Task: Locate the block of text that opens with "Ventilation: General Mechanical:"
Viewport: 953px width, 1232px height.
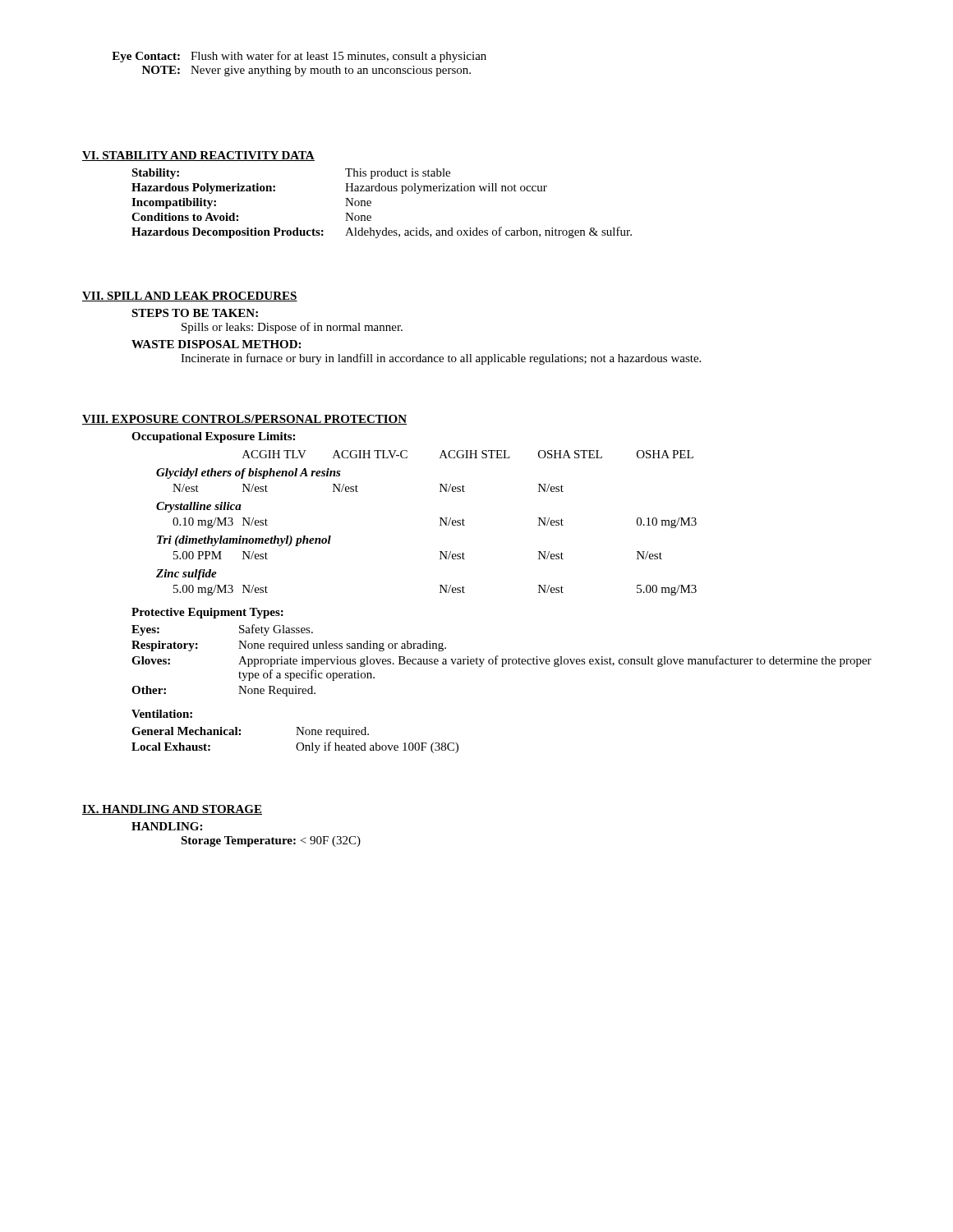Action: 162,714
